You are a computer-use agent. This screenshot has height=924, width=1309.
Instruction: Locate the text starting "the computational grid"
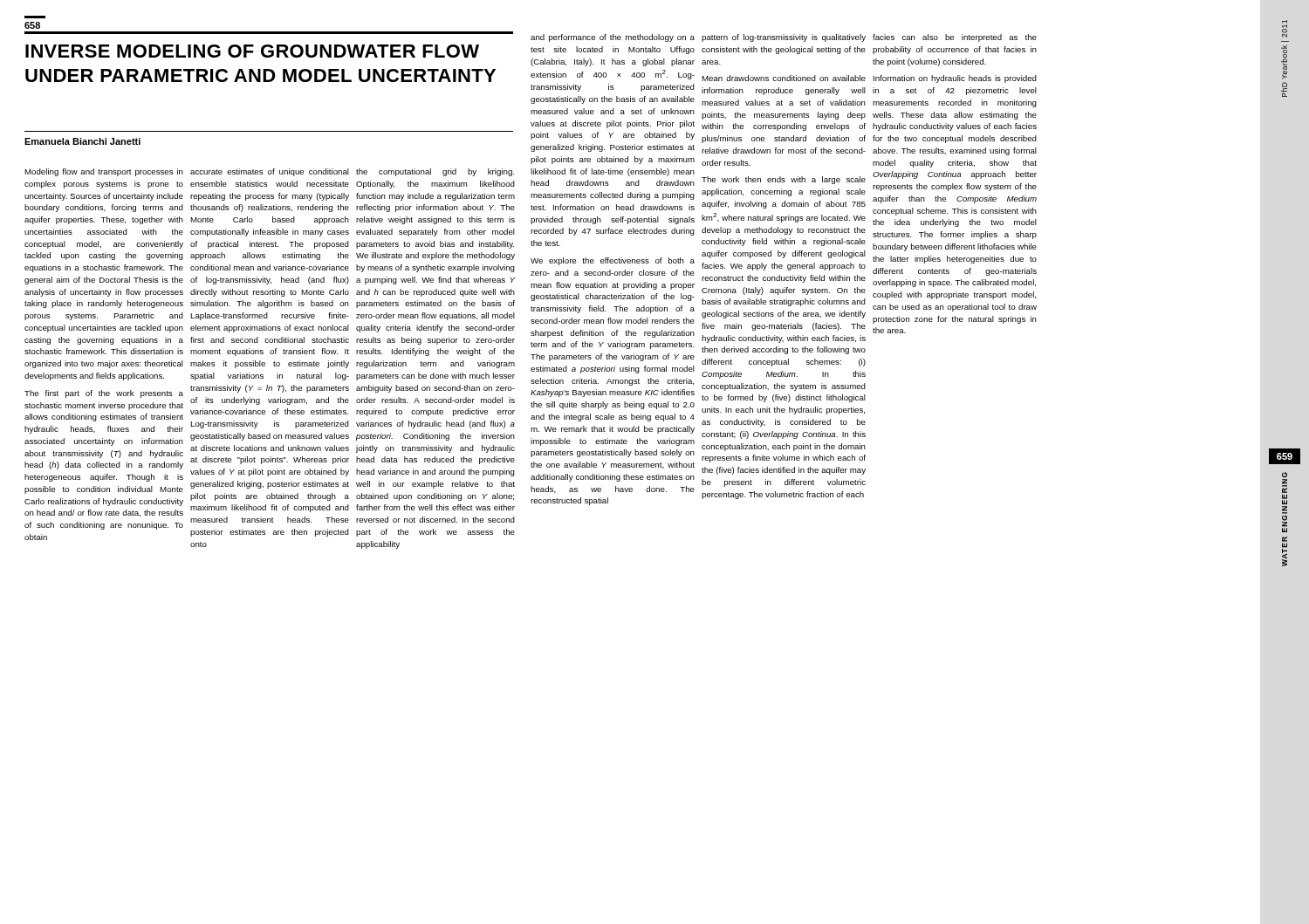[x=435, y=358]
